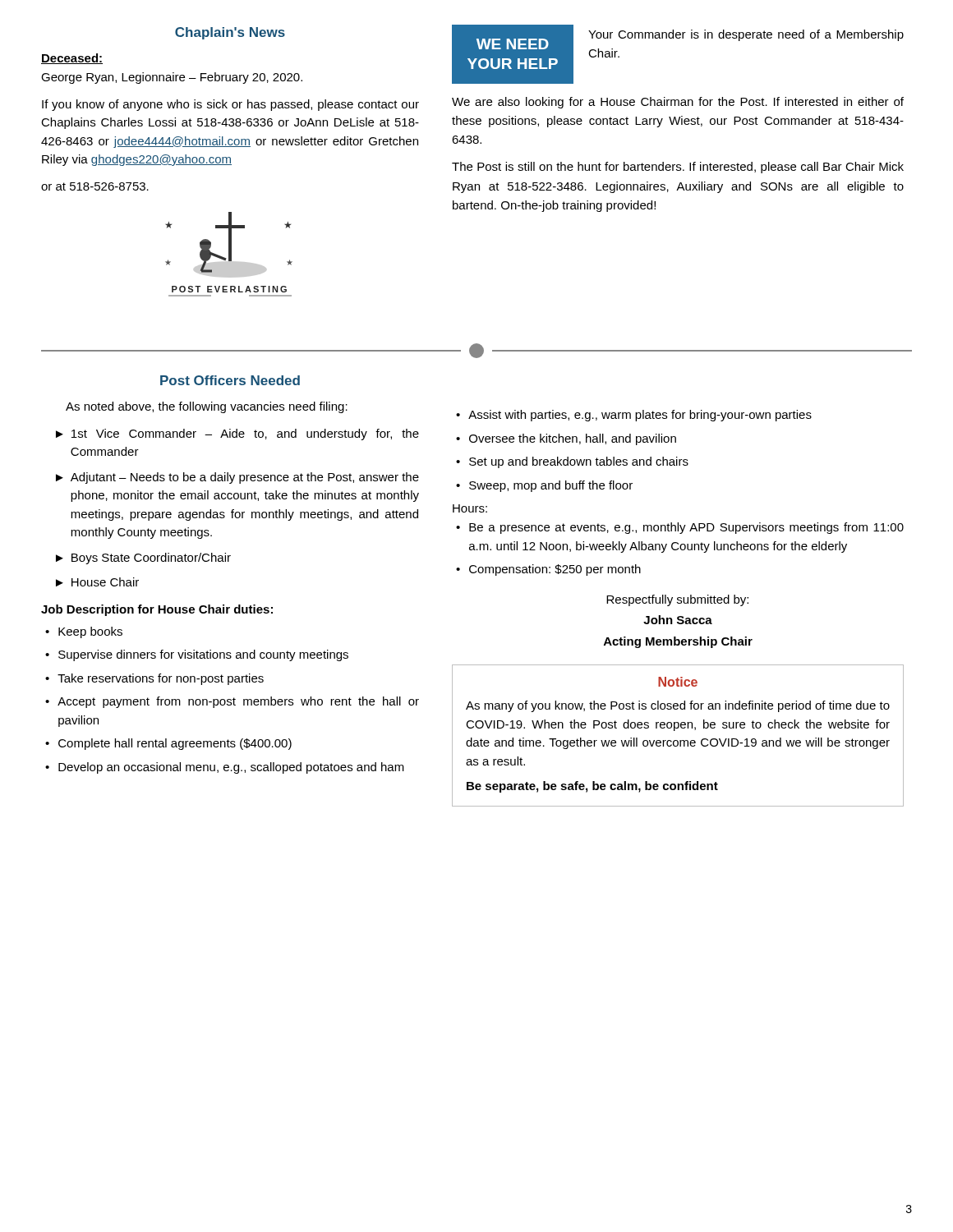This screenshot has width=953, height=1232.
Task: Where does it say "George Ryan, Legionnaire – February 20, 2020."?
Action: pos(230,77)
